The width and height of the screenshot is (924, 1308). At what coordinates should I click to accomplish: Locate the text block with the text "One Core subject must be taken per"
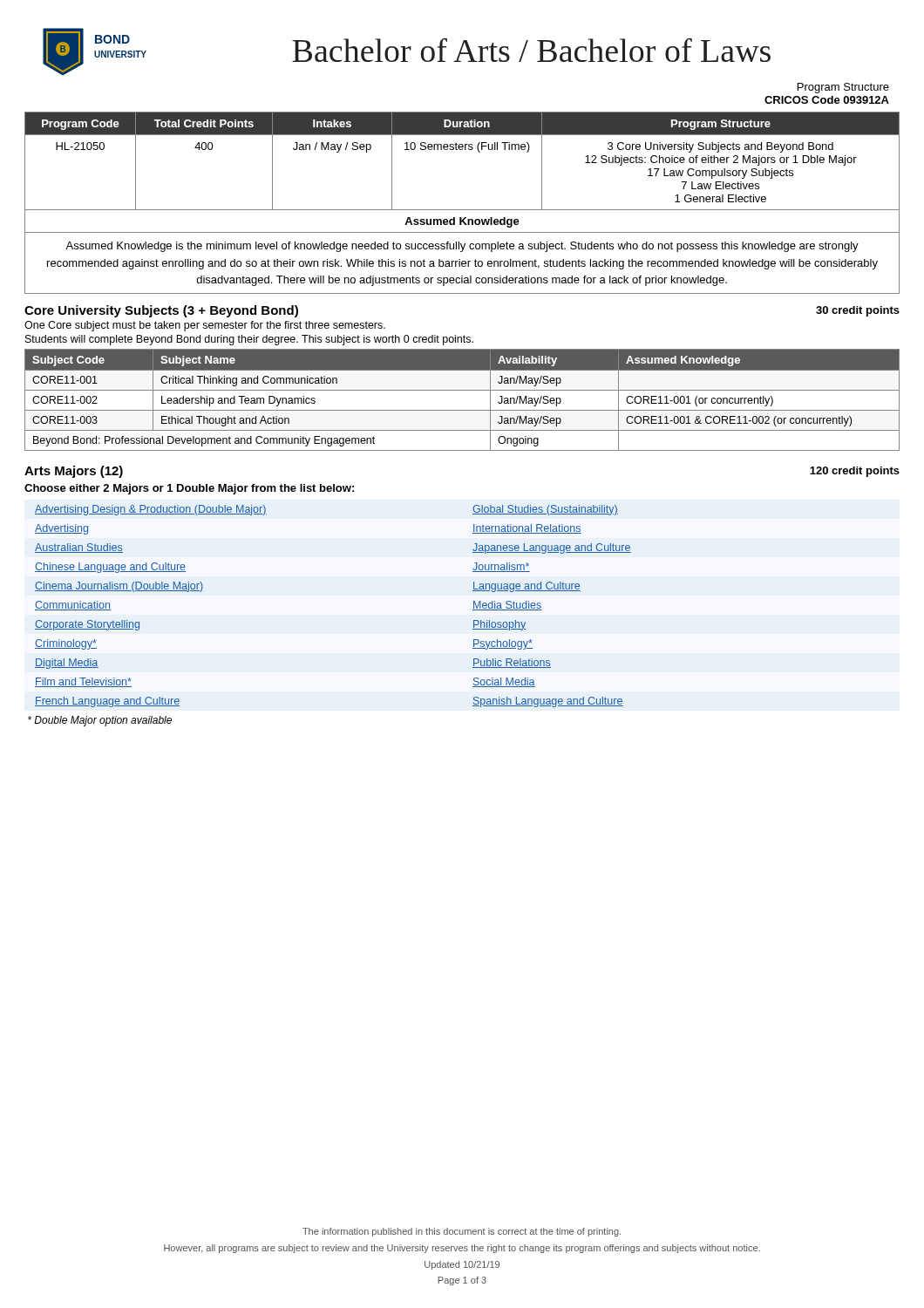(x=205, y=325)
